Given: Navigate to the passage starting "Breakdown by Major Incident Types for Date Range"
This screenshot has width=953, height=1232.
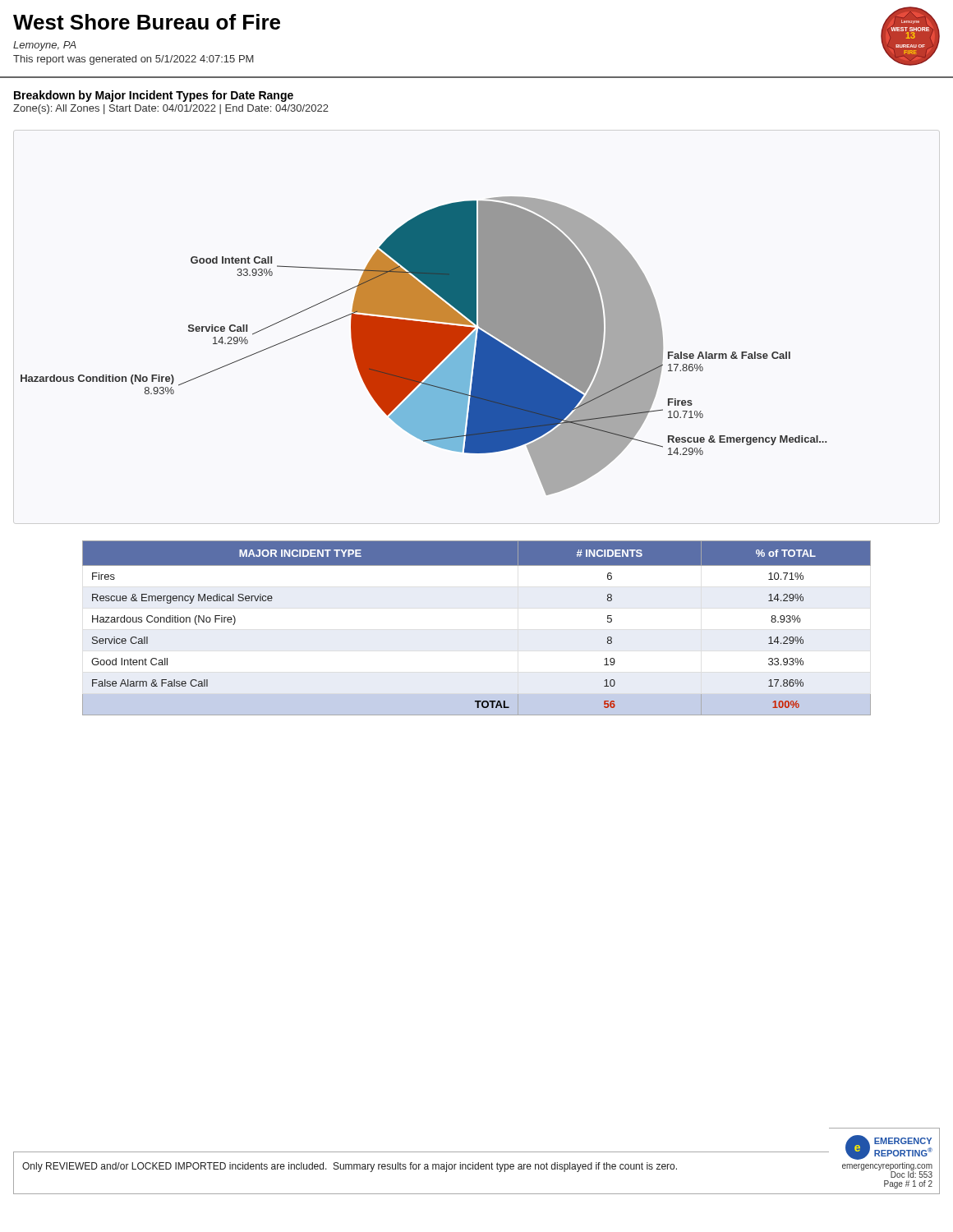Looking at the screenshot, I should coord(171,101).
